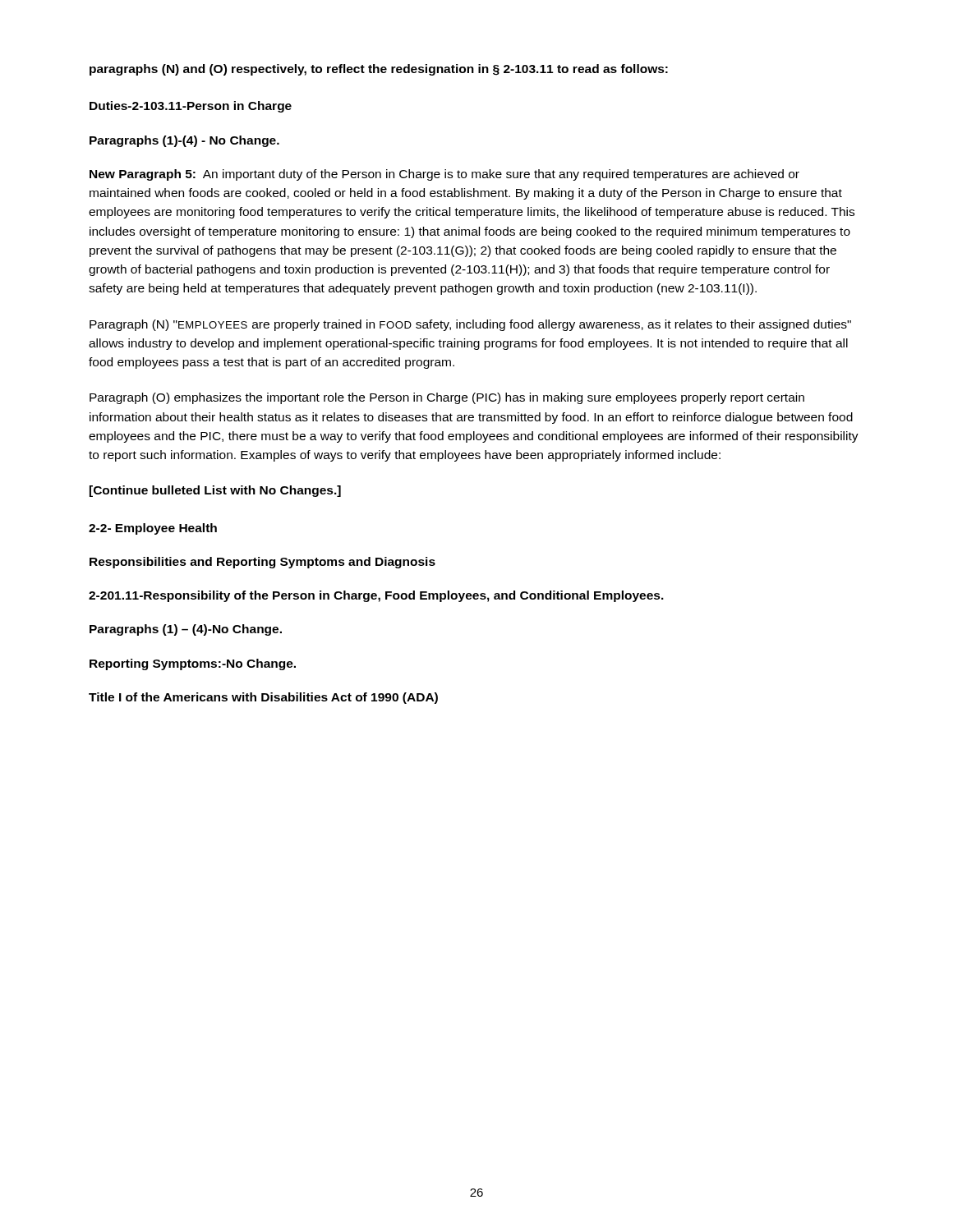Click on the section header that says "Paragraphs (1)-(4) -"
Viewport: 953px width, 1232px height.
(x=184, y=140)
